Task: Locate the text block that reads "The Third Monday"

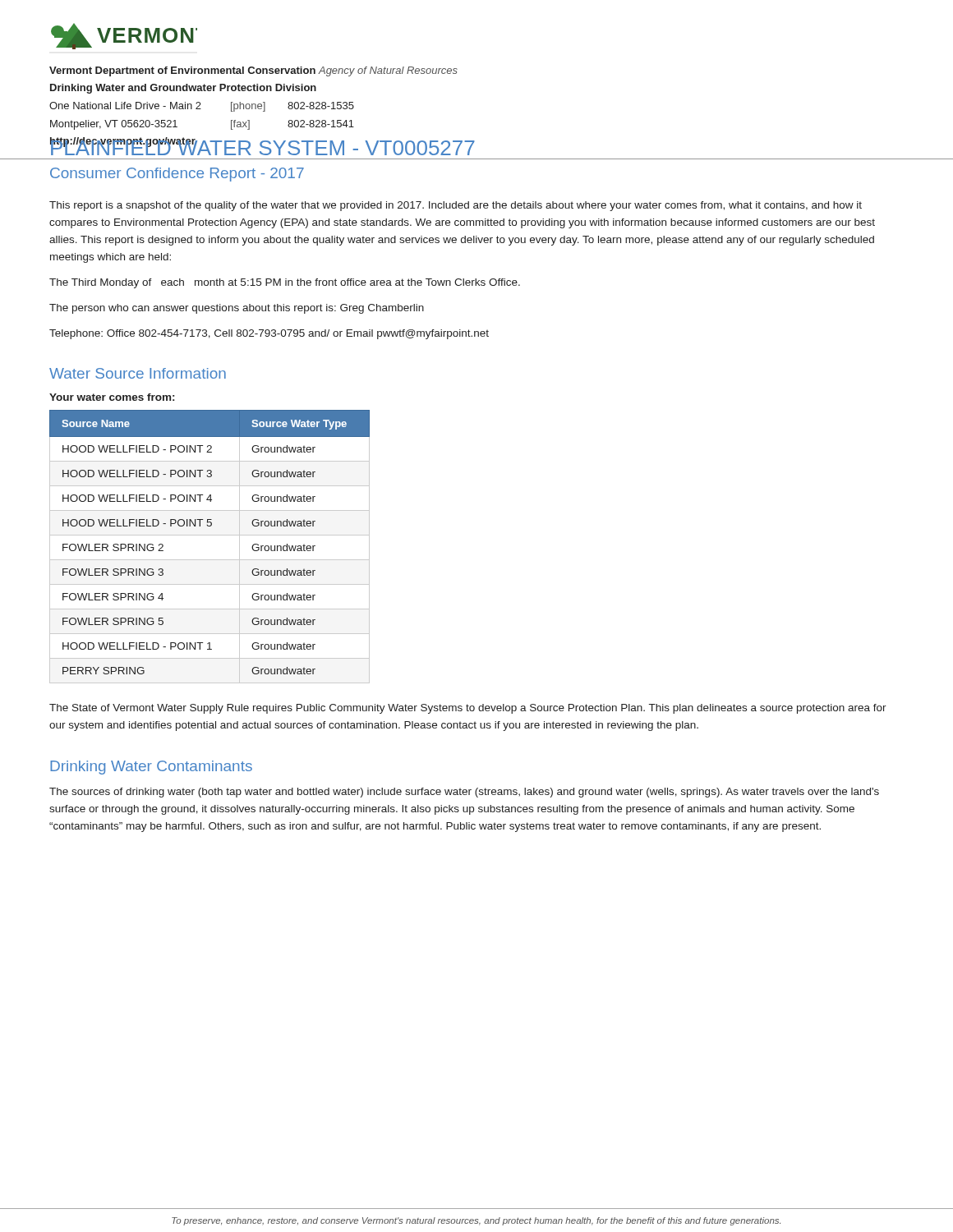Action: [285, 282]
